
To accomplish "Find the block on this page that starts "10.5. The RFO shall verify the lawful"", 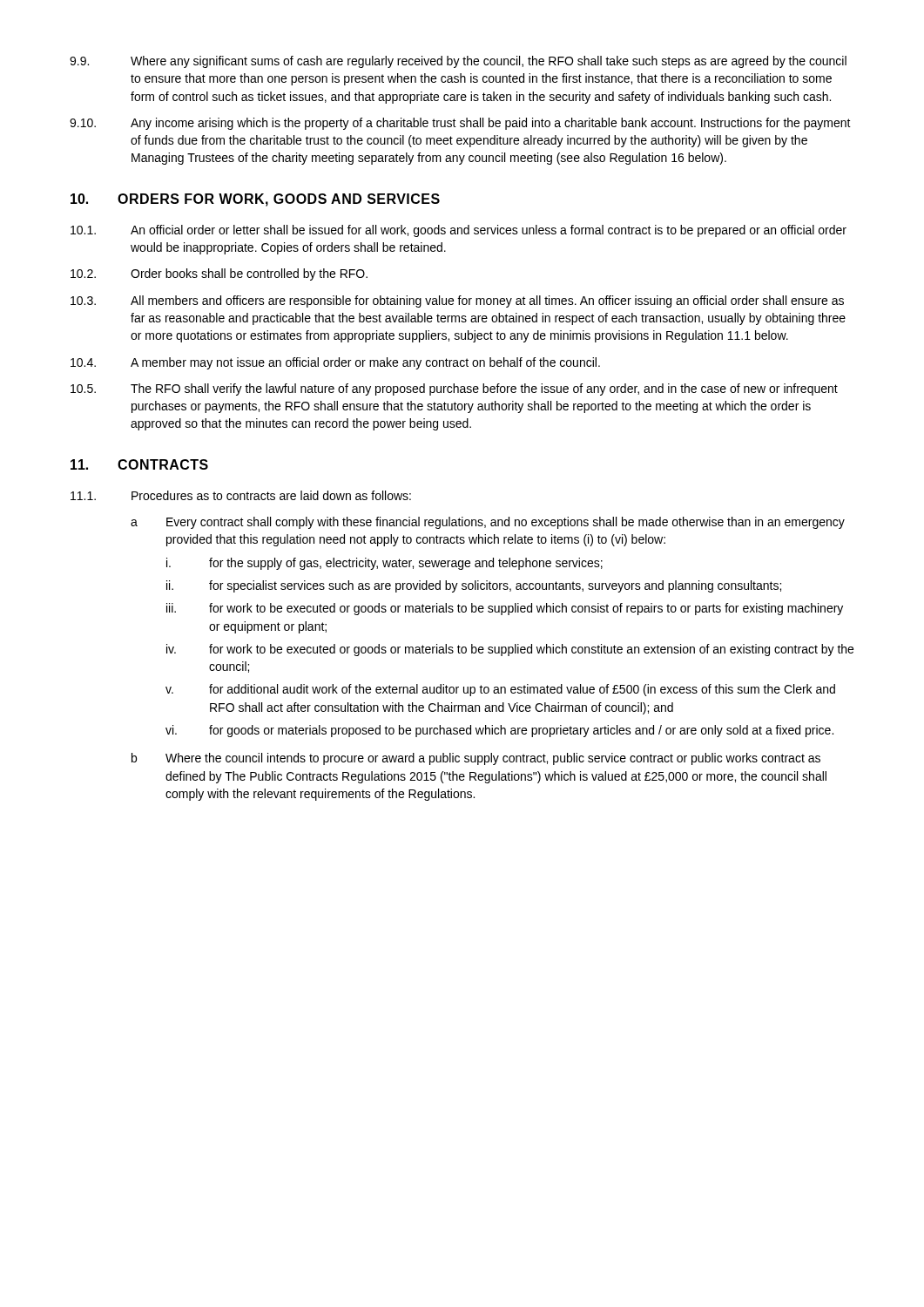I will click(x=462, y=406).
